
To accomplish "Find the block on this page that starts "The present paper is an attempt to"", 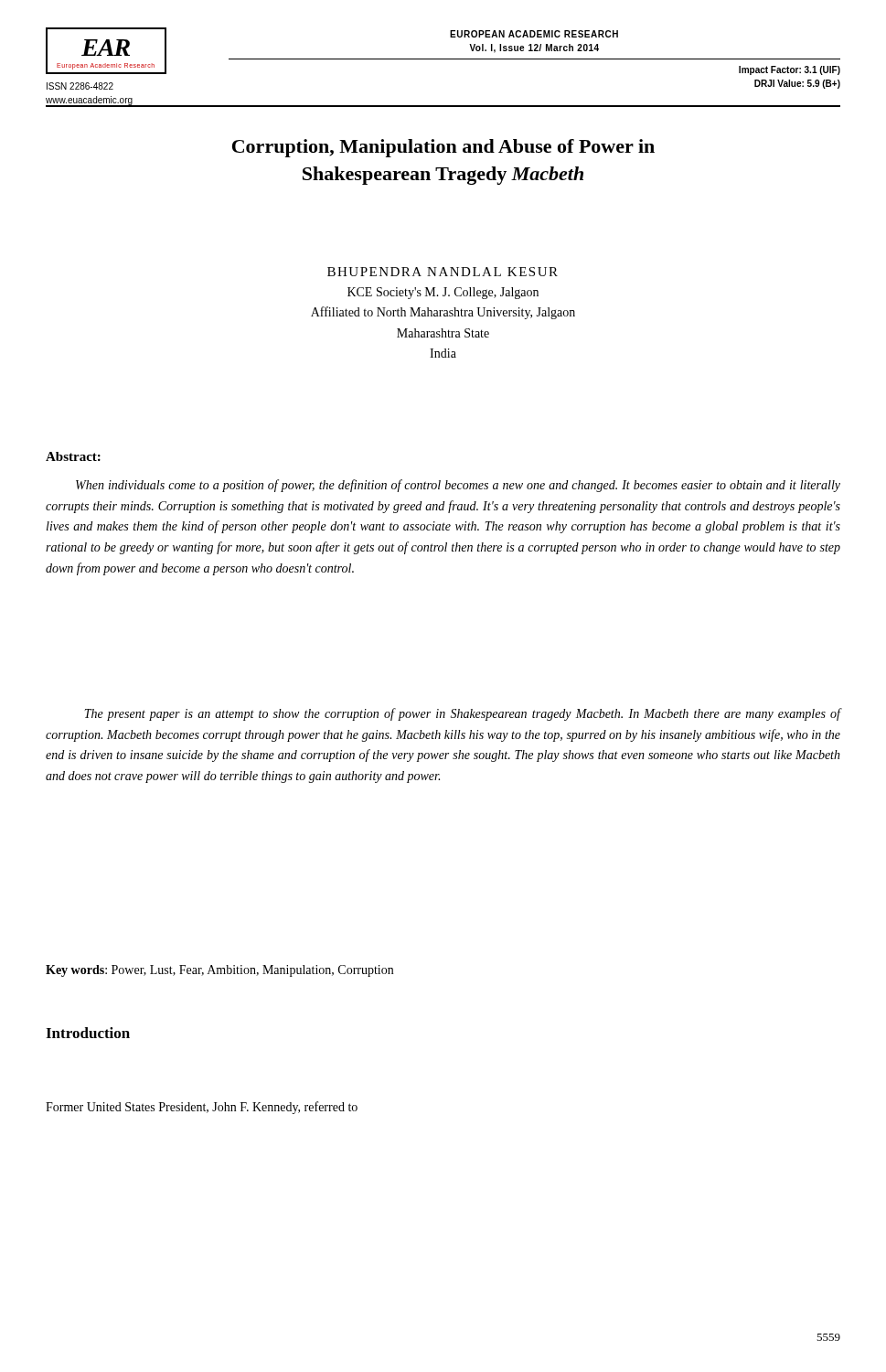I will pos(443,745).
